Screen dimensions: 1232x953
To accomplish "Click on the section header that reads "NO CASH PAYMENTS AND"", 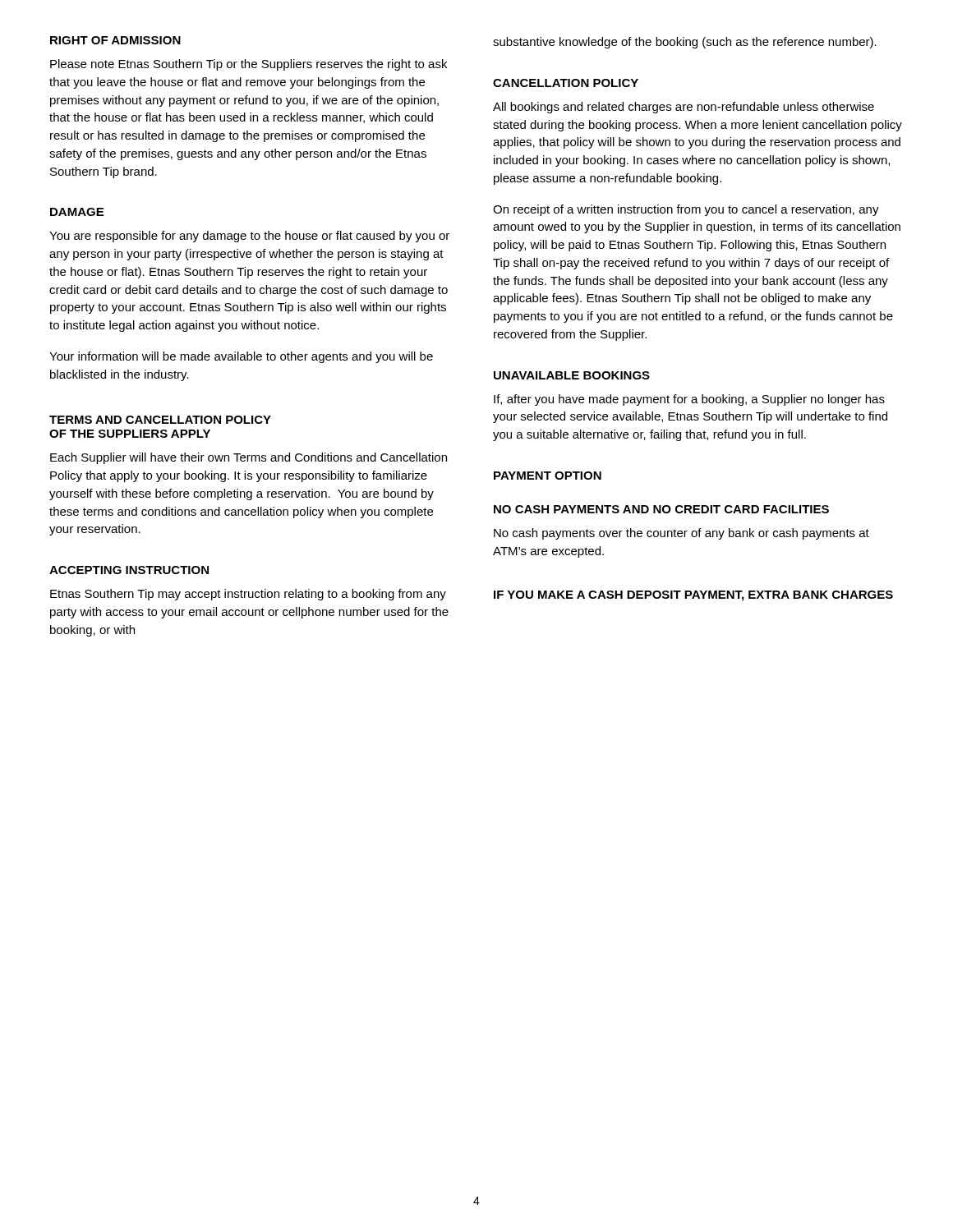I will coord(661,509).
